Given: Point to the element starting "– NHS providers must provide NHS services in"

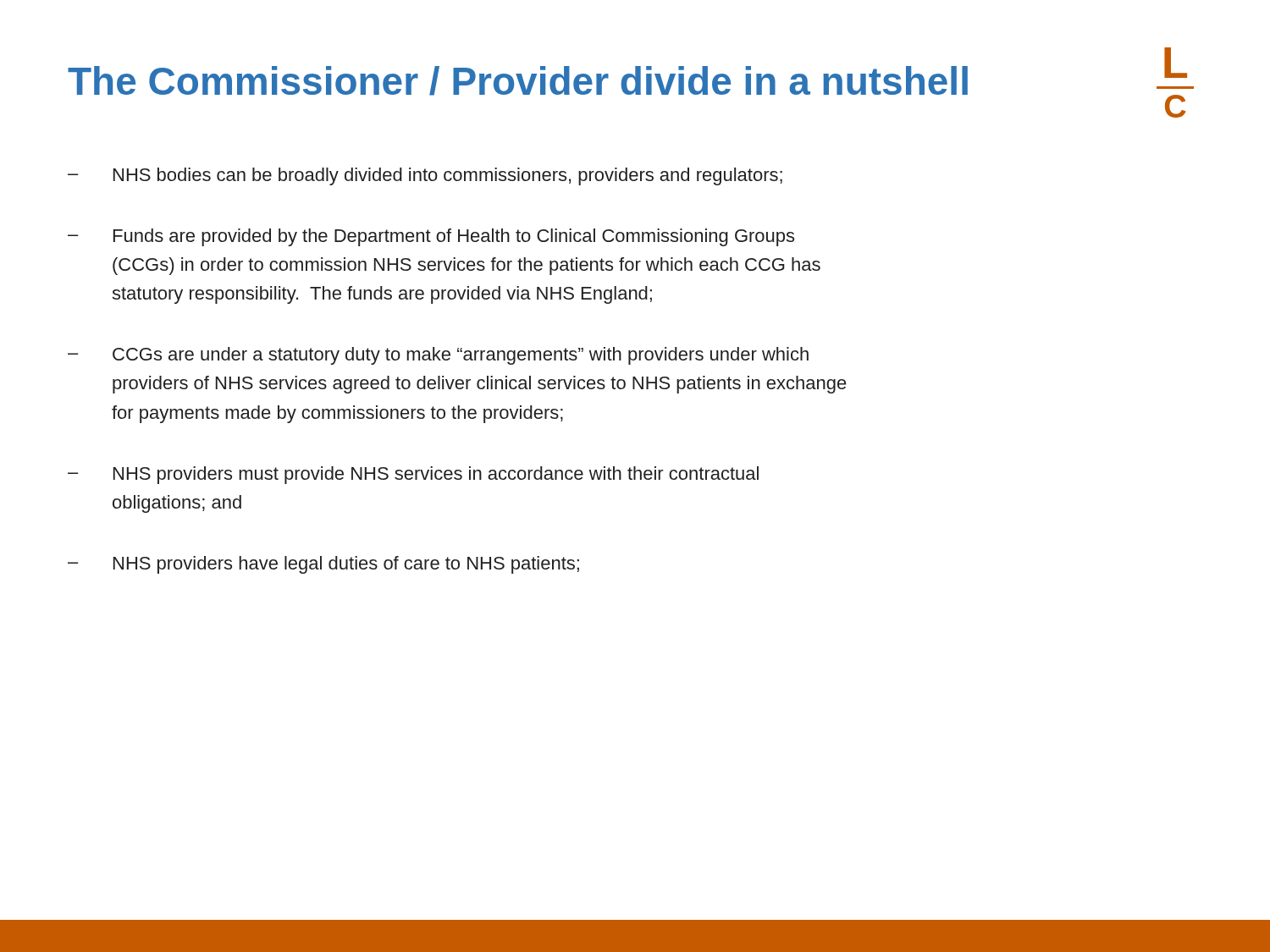Looking at the screenshot, I should (x=414, y=488).
